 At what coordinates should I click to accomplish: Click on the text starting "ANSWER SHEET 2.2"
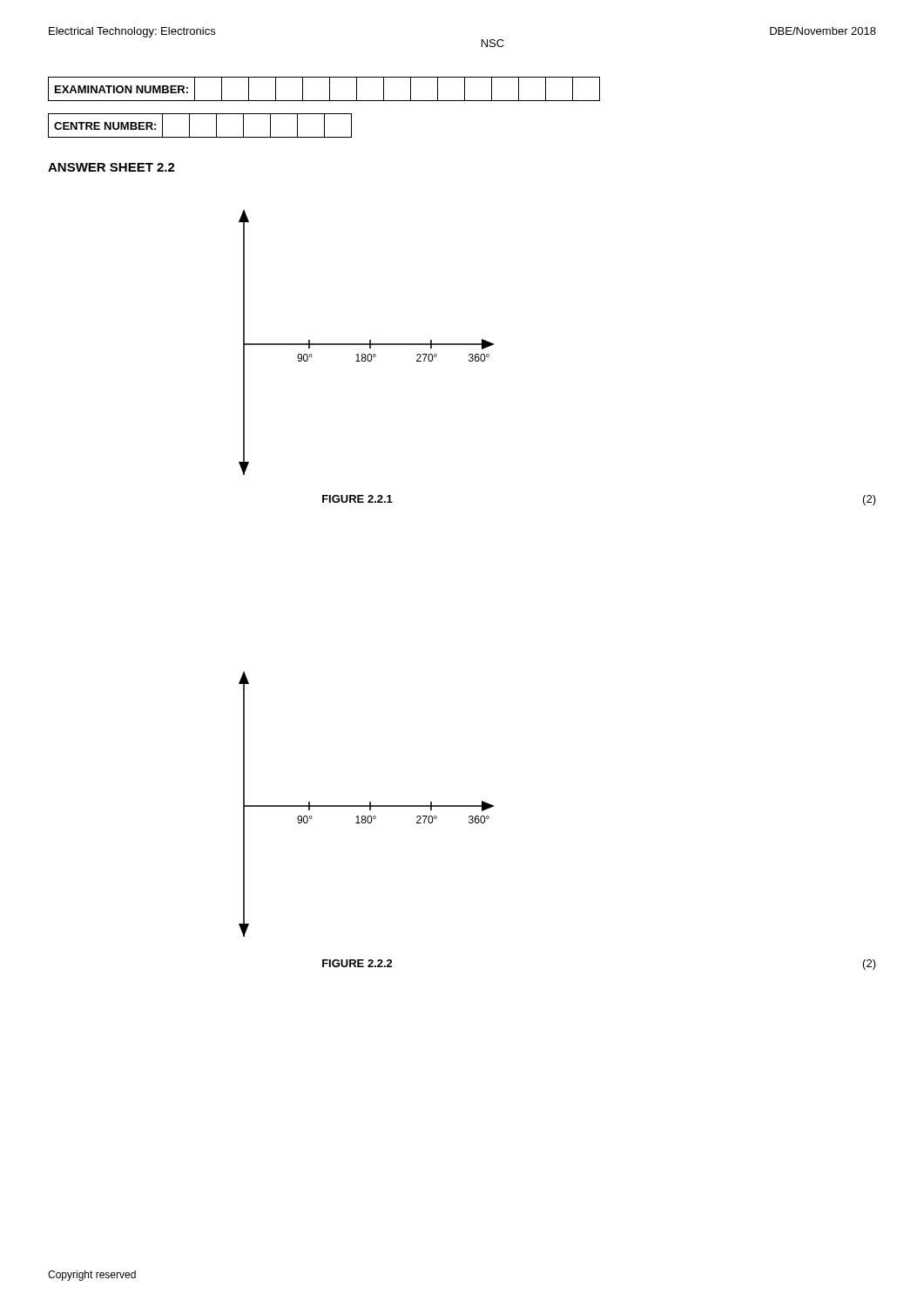pyautogui.click(x=111, y=167)
